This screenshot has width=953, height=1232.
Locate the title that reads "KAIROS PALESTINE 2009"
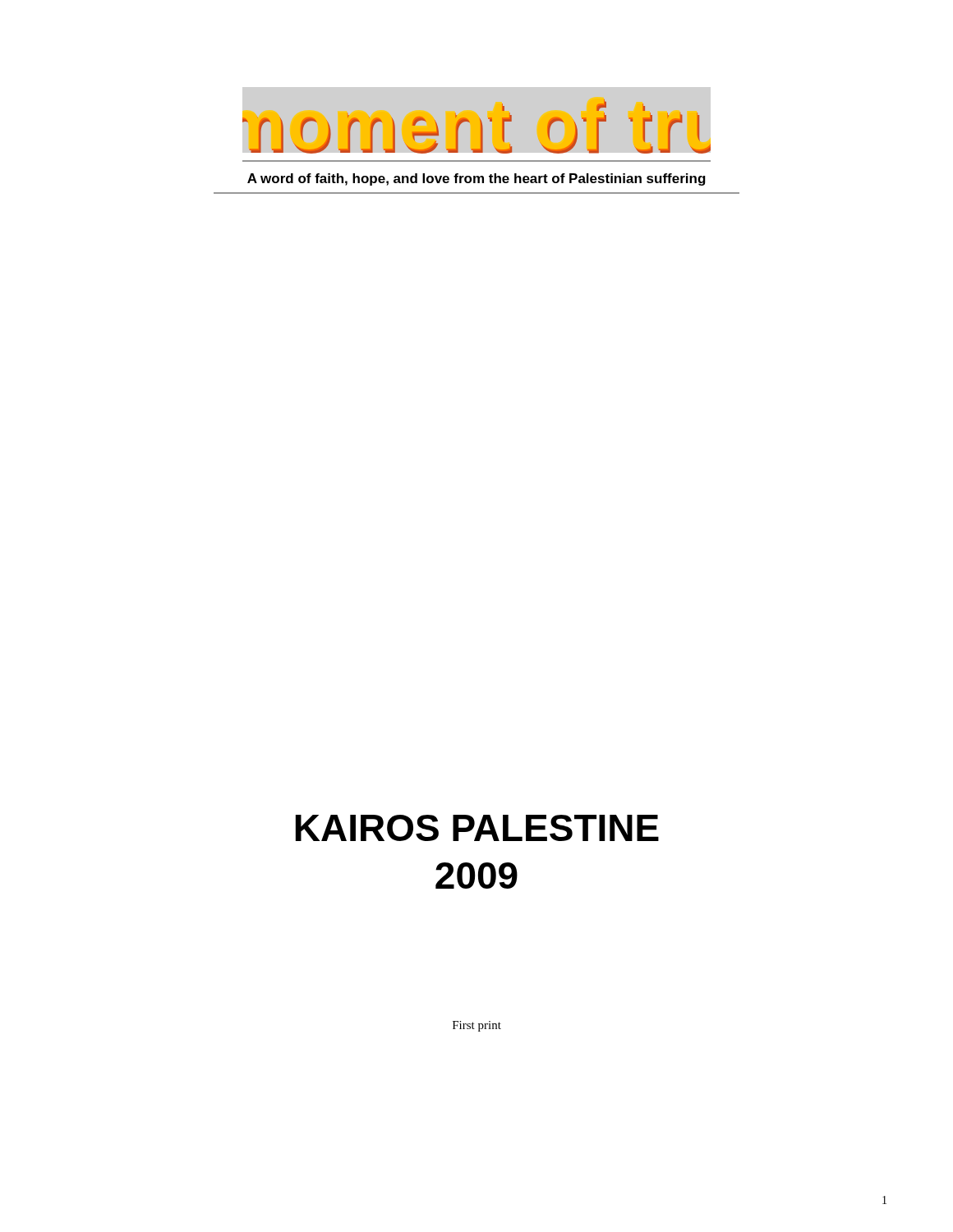coord(476,852)
